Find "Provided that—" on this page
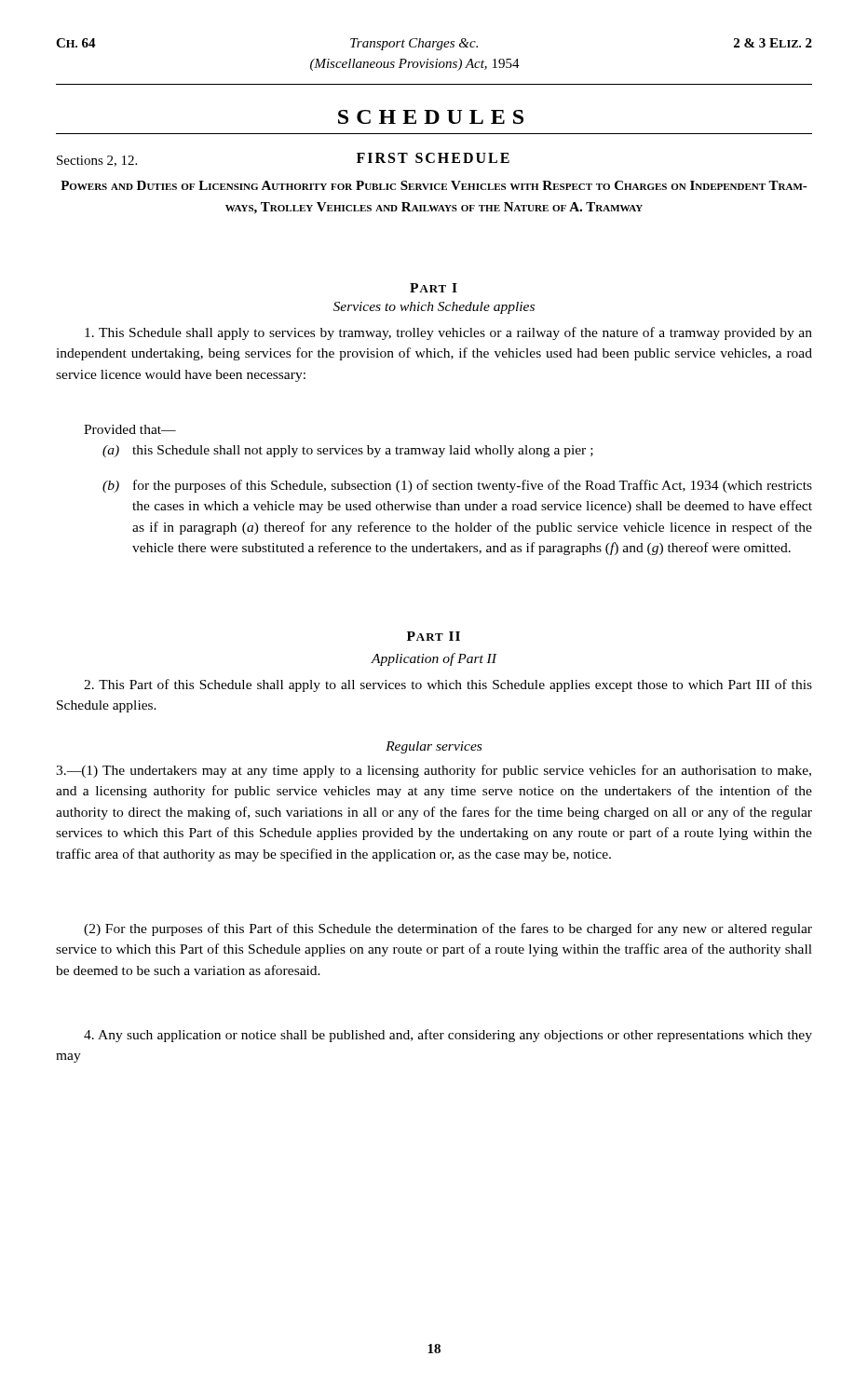Image resolution: width=868 pixels, height=1397 pixels. (130, 429)
